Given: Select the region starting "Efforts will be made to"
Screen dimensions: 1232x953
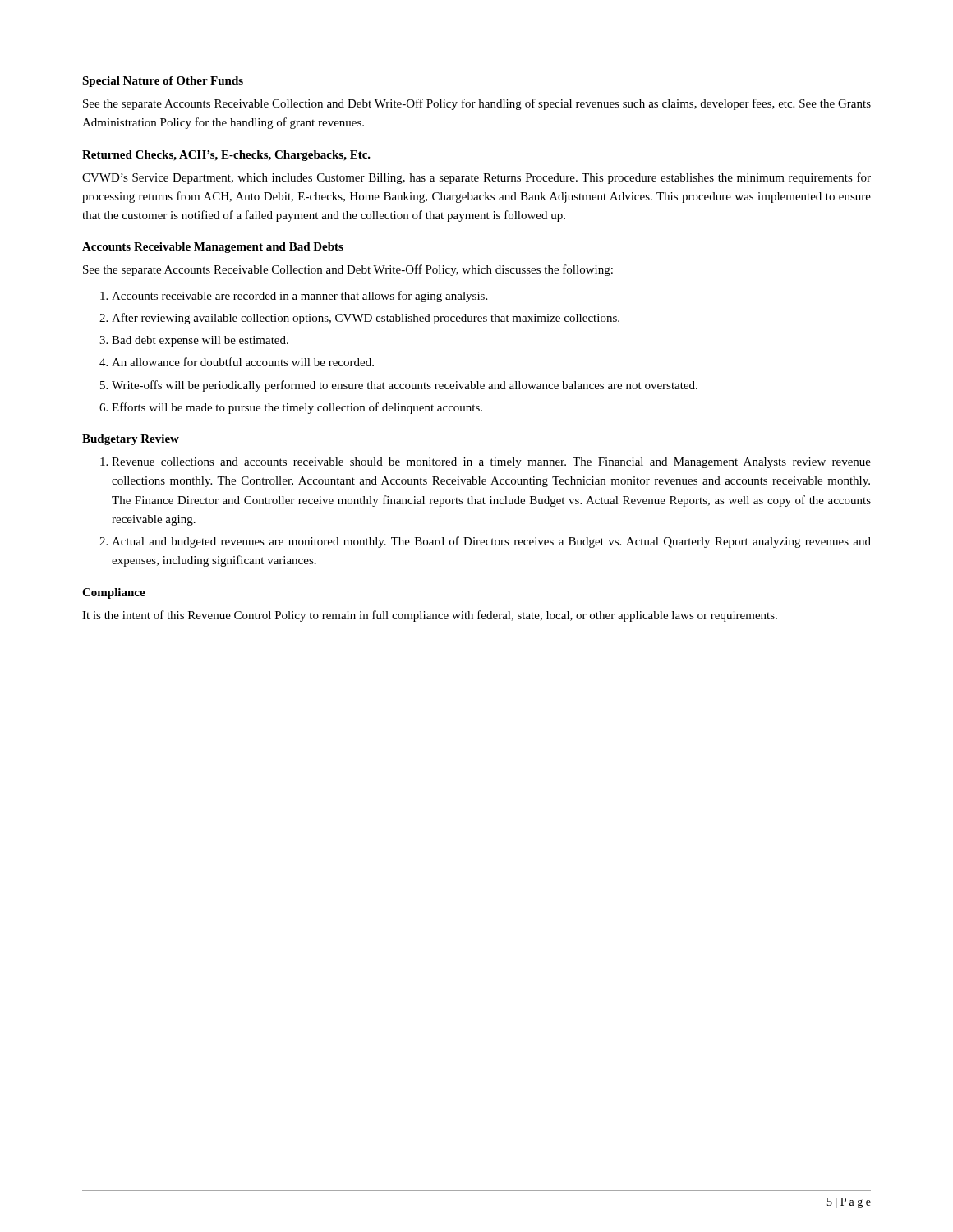Looking at the screenshot, I should [297, 407].
